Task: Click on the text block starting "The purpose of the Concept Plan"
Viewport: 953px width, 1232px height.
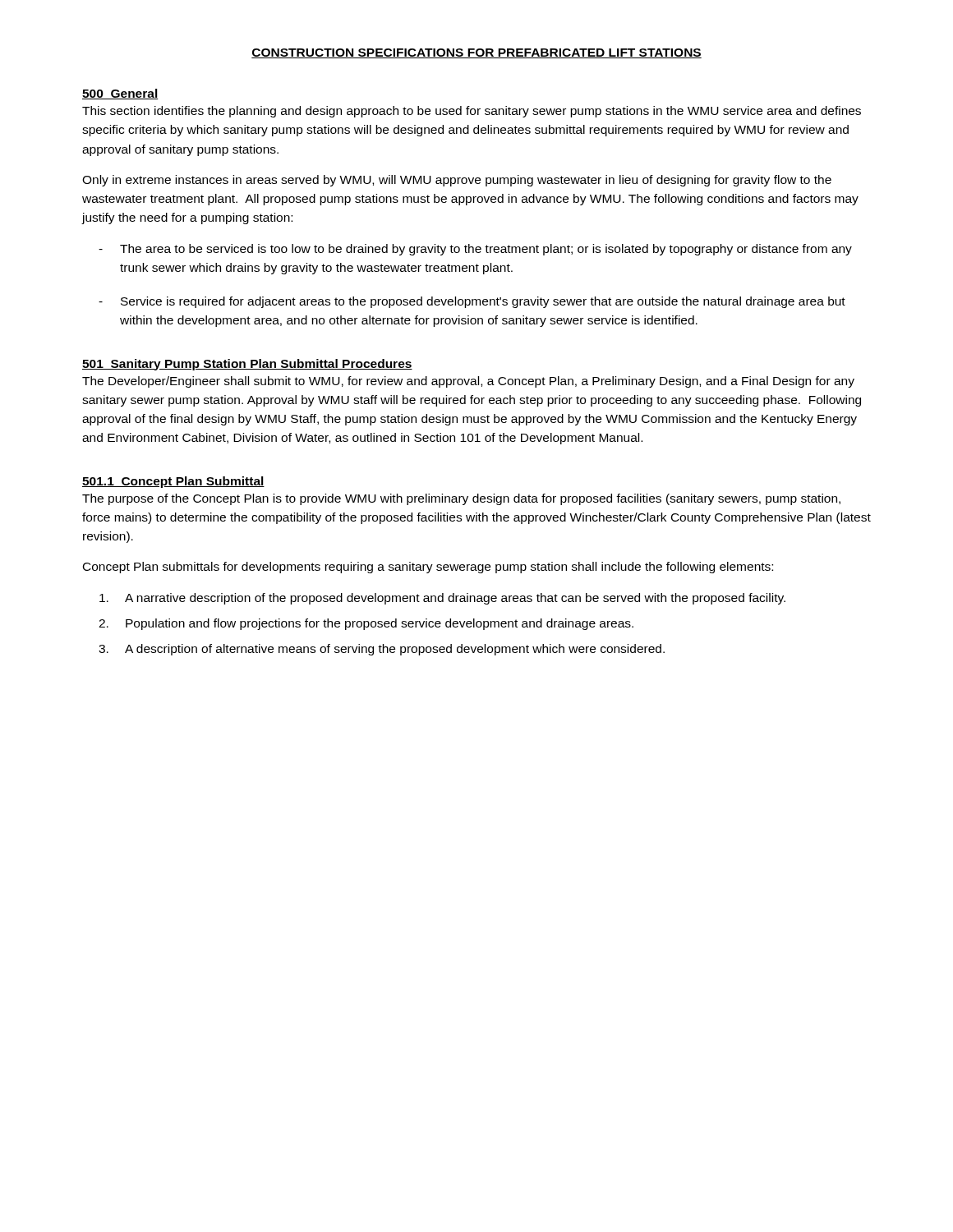Action: 476,517
